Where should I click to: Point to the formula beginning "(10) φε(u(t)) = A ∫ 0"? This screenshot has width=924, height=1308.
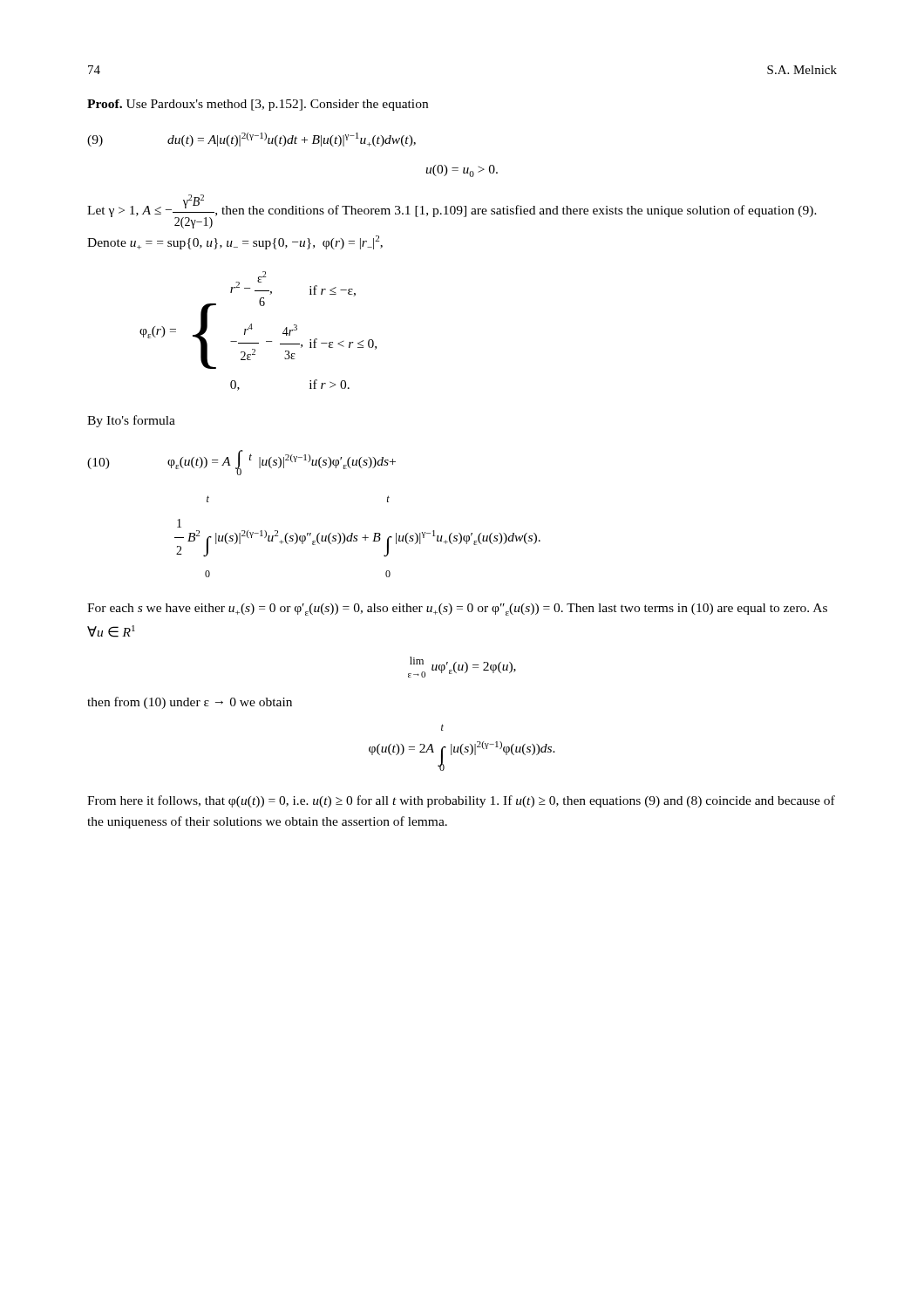click(x=241, y=463)
